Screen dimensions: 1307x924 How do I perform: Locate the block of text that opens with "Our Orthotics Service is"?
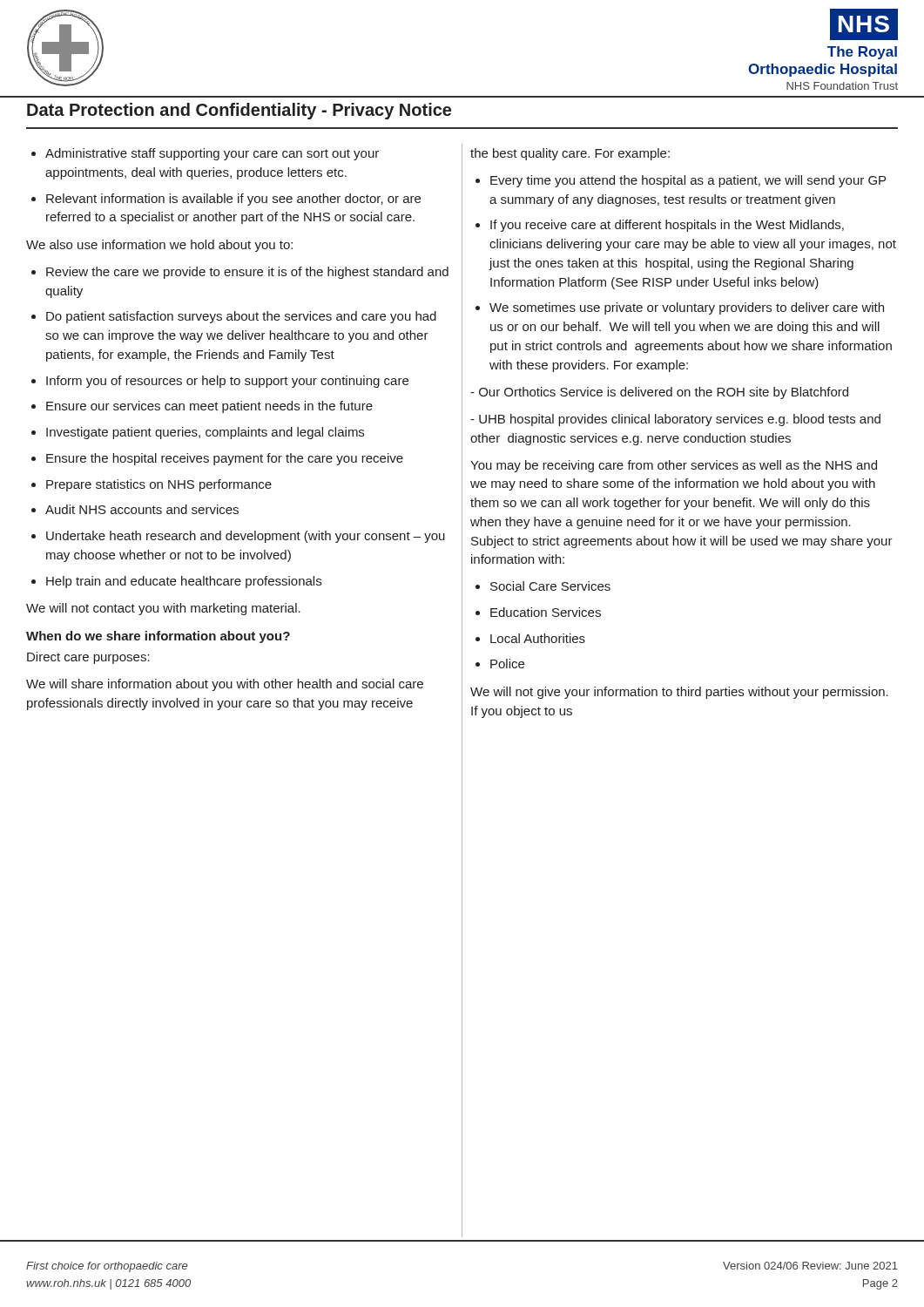click(660, 392)
